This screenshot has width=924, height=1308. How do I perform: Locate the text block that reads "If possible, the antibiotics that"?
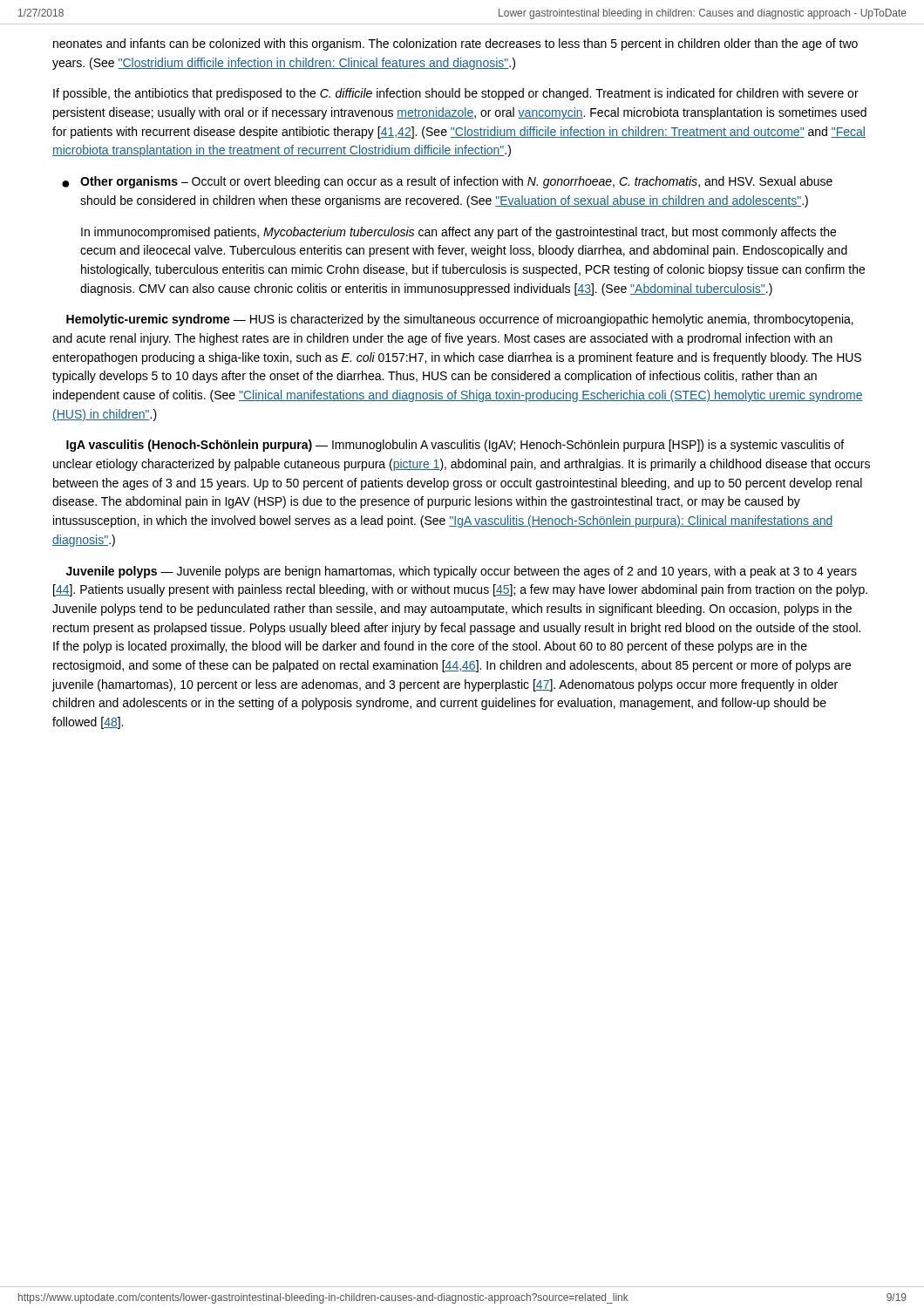[x=460, y=122]
